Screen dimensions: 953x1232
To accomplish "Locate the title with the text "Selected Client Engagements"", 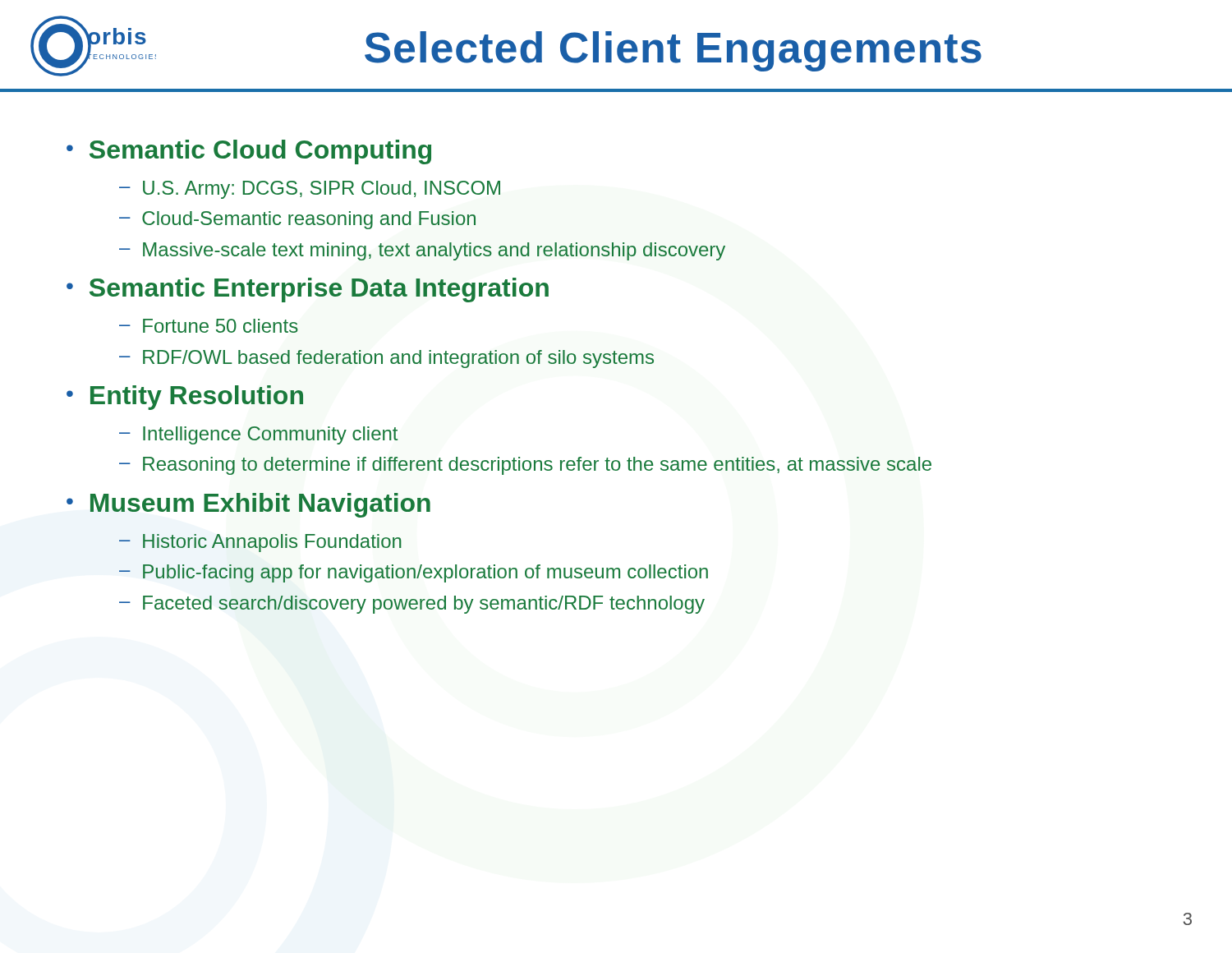I will pyautogui.click(x=673, y=48).
